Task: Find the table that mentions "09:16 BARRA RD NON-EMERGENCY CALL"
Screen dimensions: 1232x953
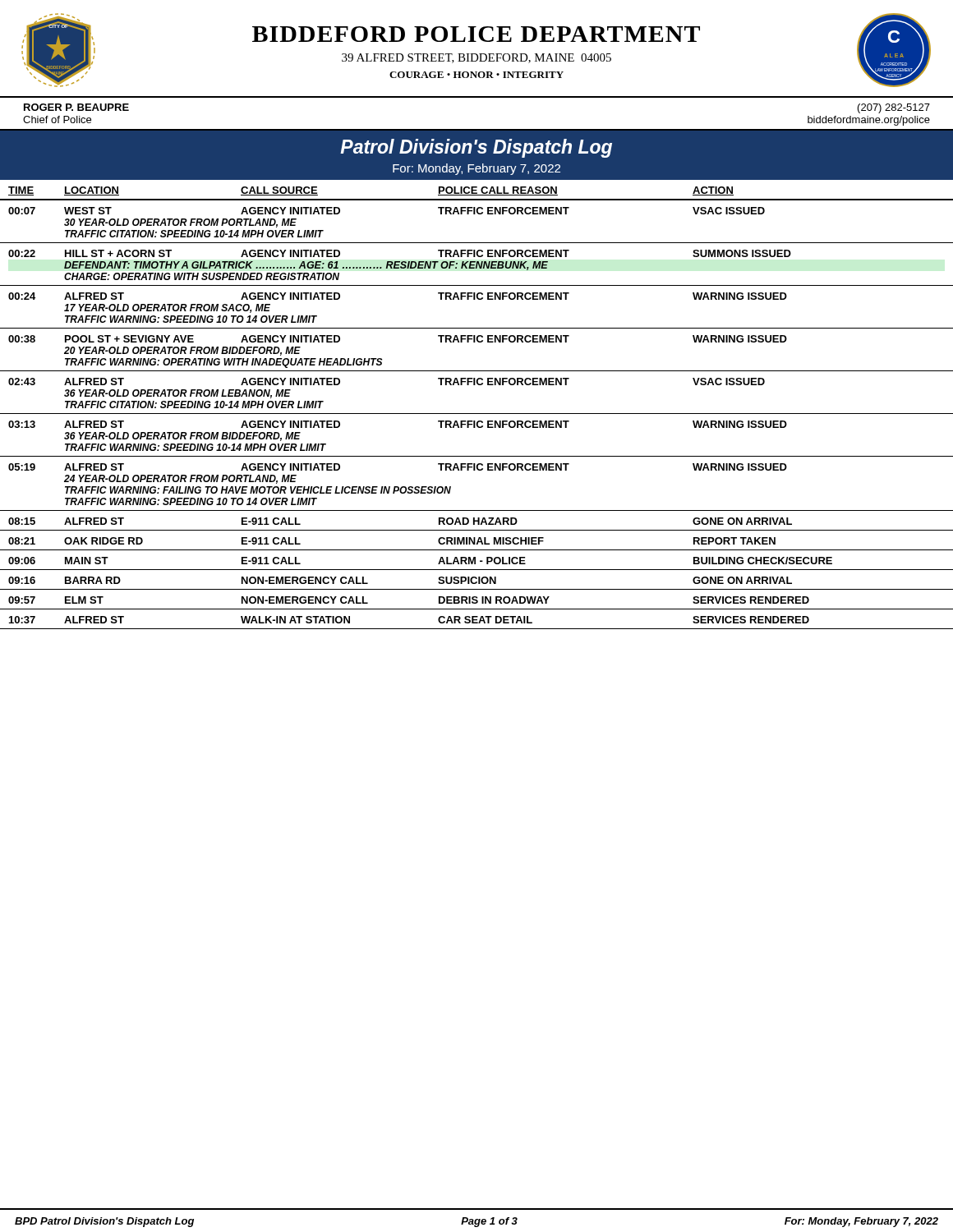Action: 476,580
